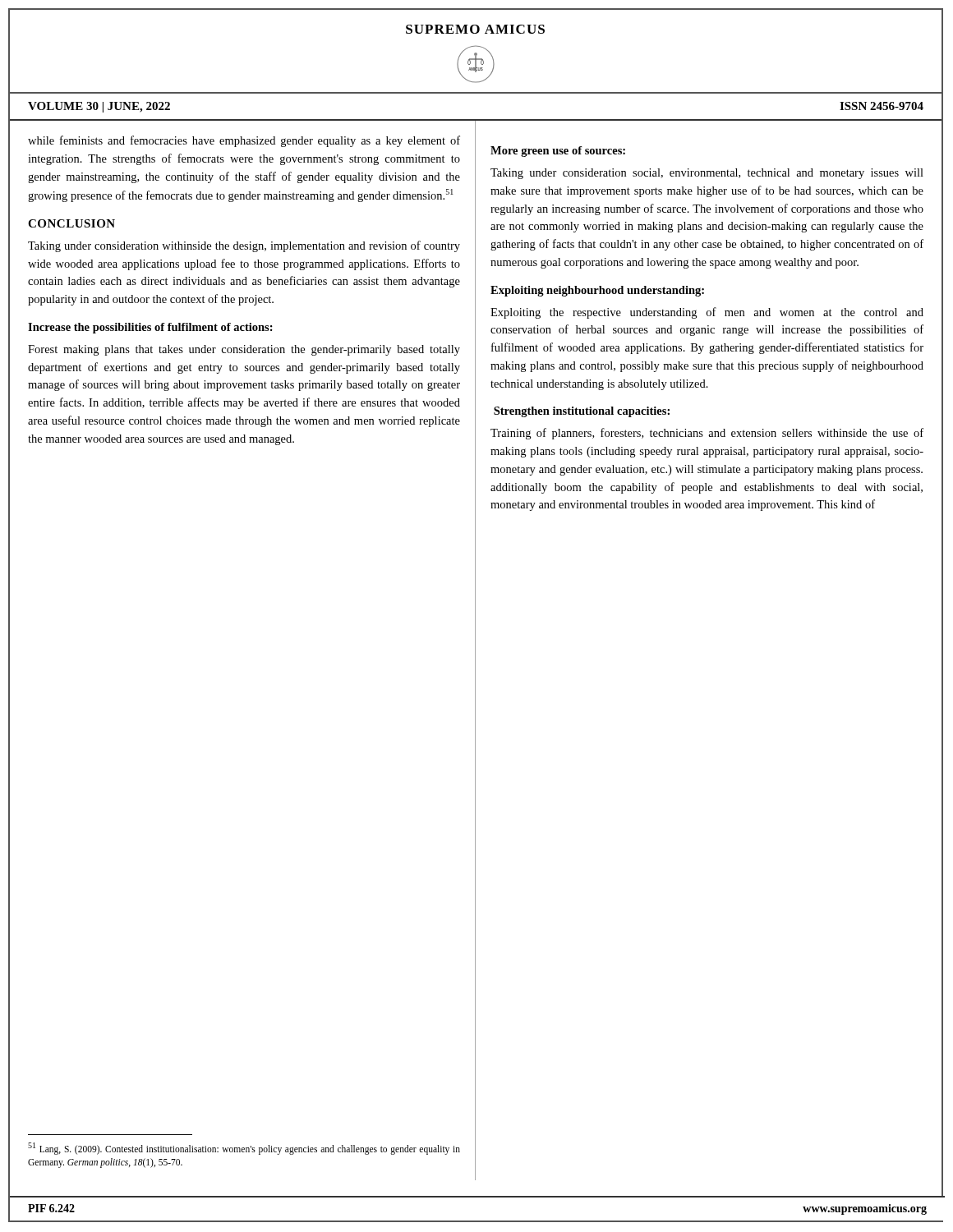Click on the section header containing "Exploiting neighbourhood understanding:"

pyautogui.click(x=598, y=290)
